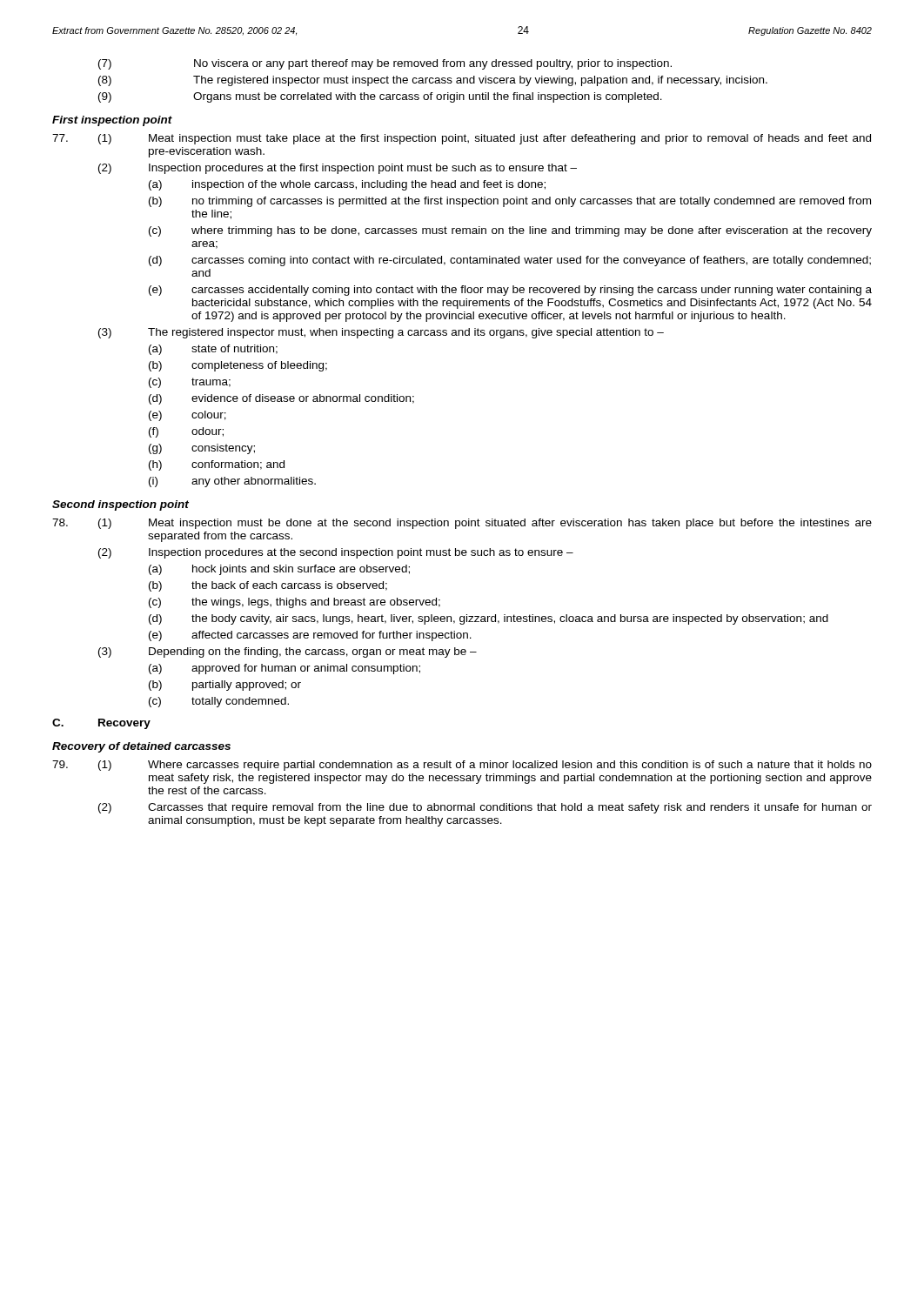Select the list item containing "(b) completeness of bleeding;"
The image size is (924, 1305).
point(238,366)
